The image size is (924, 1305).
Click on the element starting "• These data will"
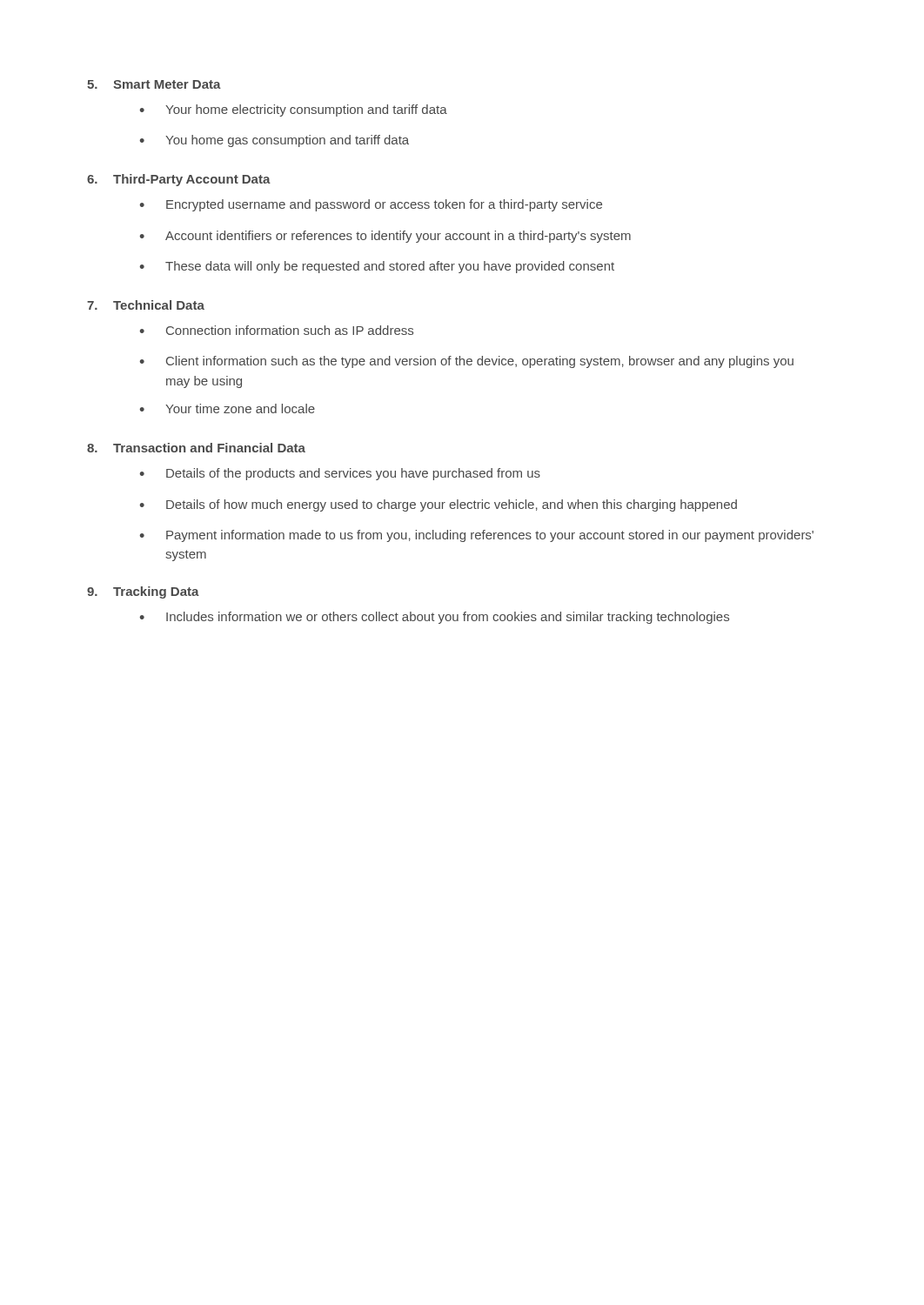377,267
